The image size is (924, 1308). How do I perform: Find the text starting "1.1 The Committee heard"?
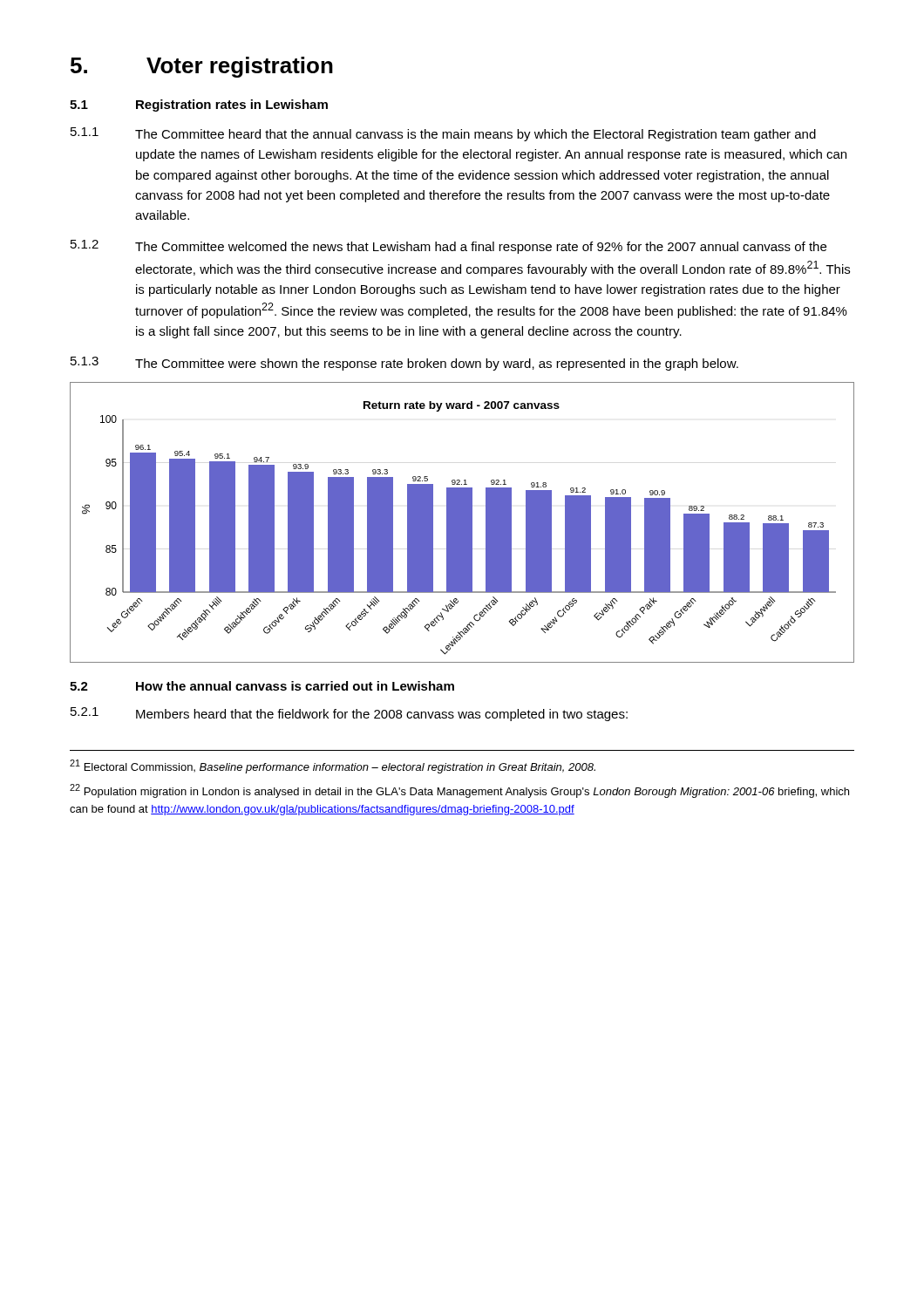click(462, 175)
